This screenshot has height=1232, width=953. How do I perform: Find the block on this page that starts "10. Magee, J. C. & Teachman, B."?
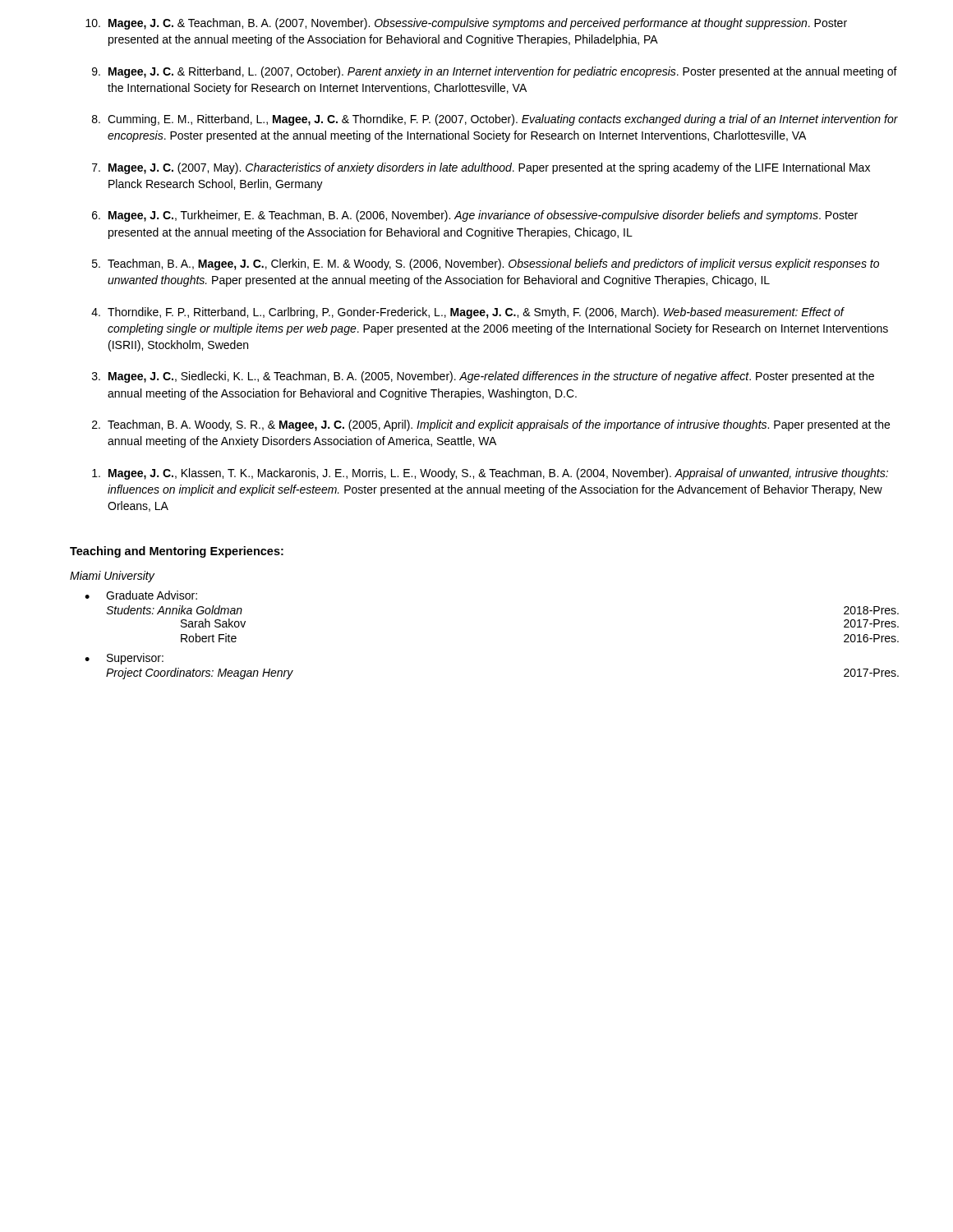pyautogui.click(x=485, y=31)
